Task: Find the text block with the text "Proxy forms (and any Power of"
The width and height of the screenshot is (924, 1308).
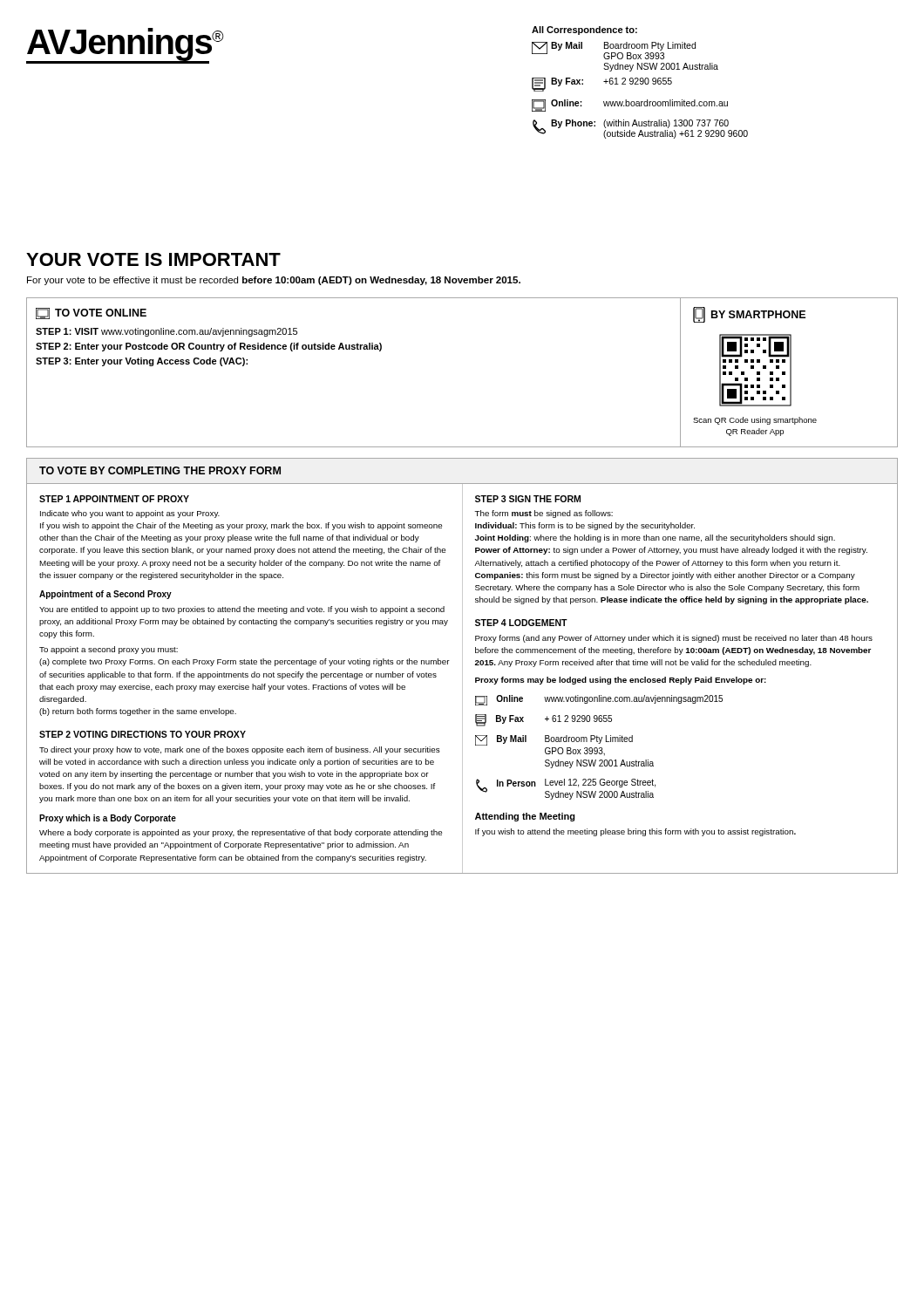Action: (x=674, y=650)
